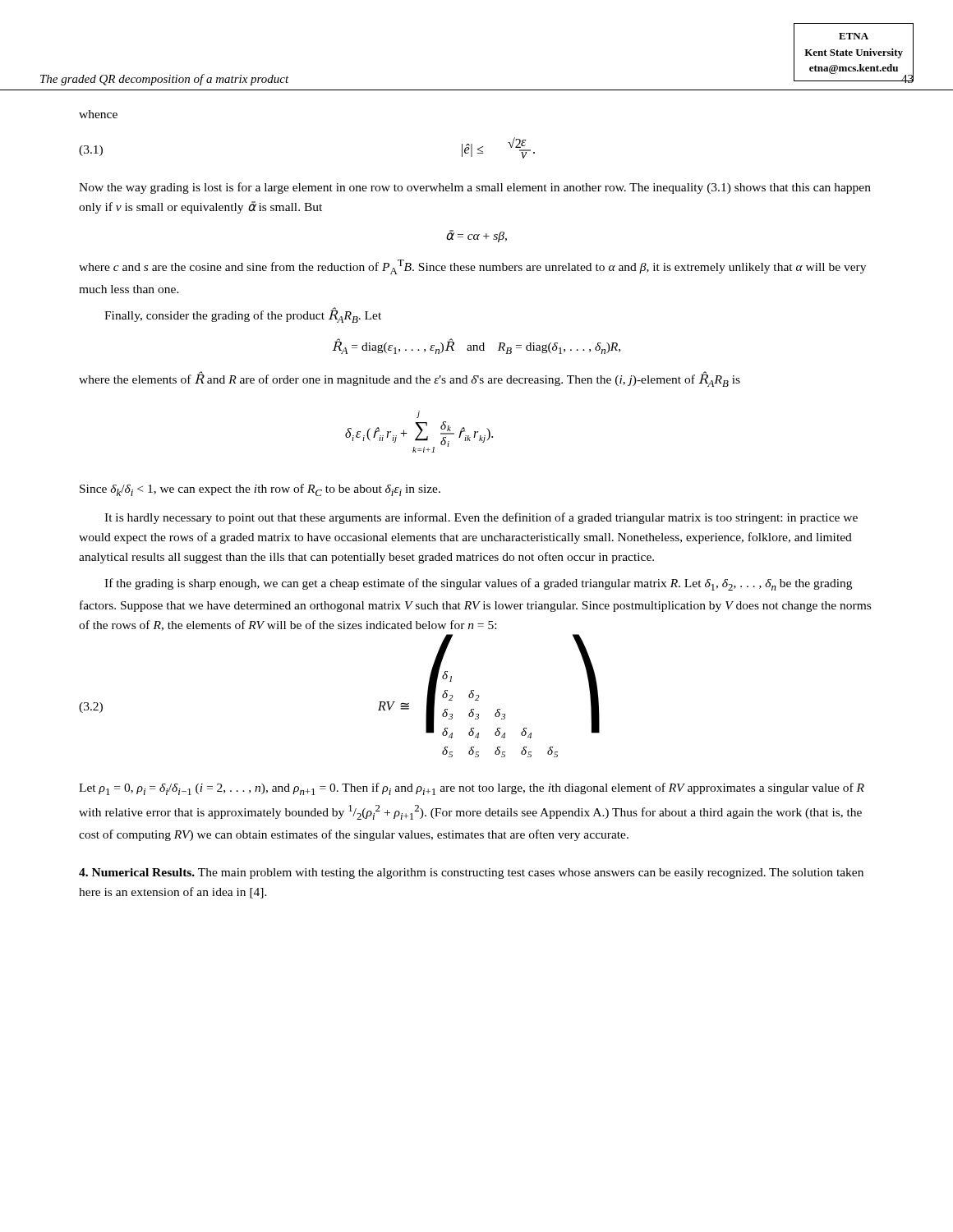Locate the region starting "ᾱ = cα + sβ,"
The image size is (953, 1232).
(476, 235)
